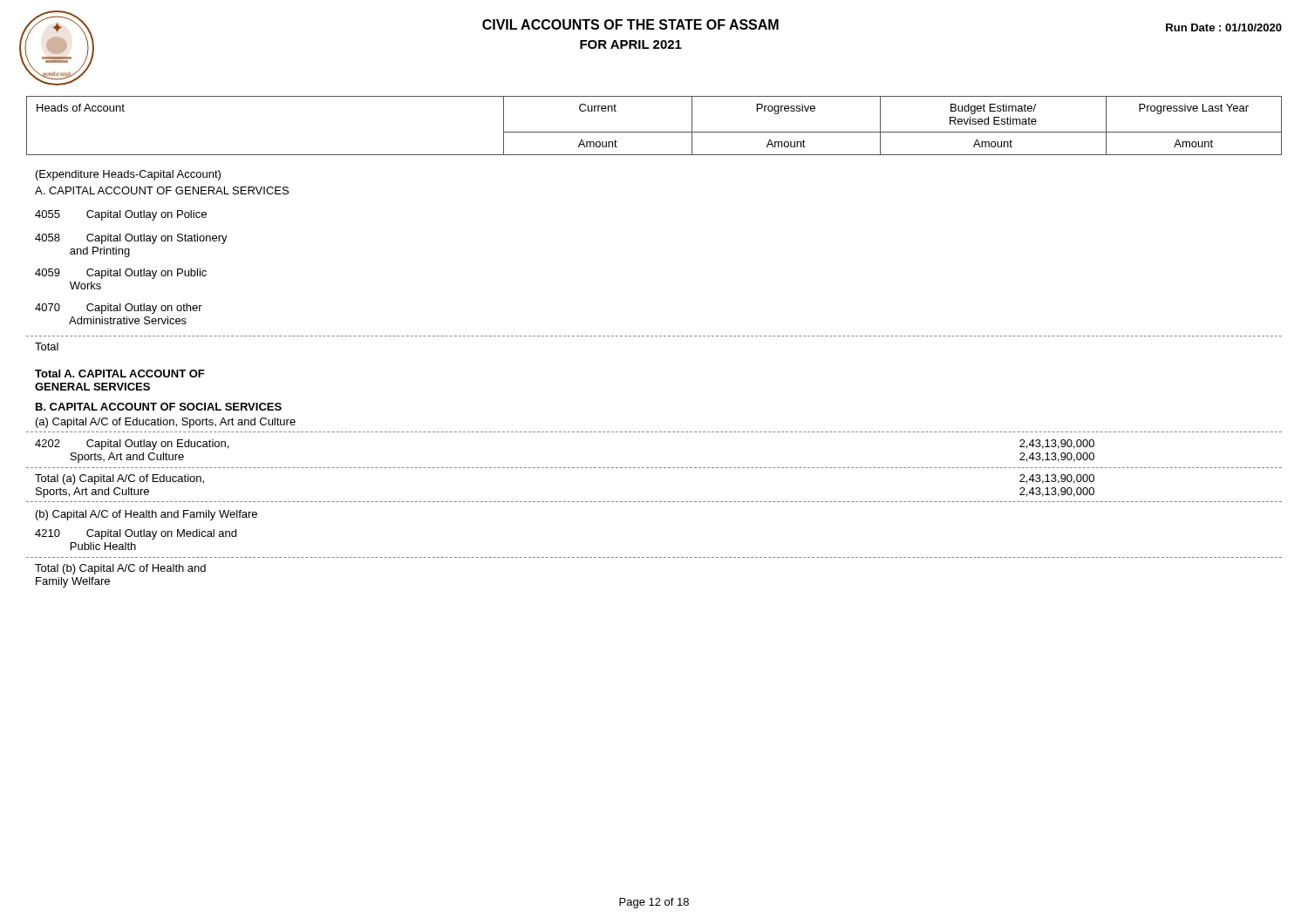Locate the text that says "(Expenditure Heads-Capital Account)"
The width and height of the screenshot is (1308, 924).
[128, 174]
